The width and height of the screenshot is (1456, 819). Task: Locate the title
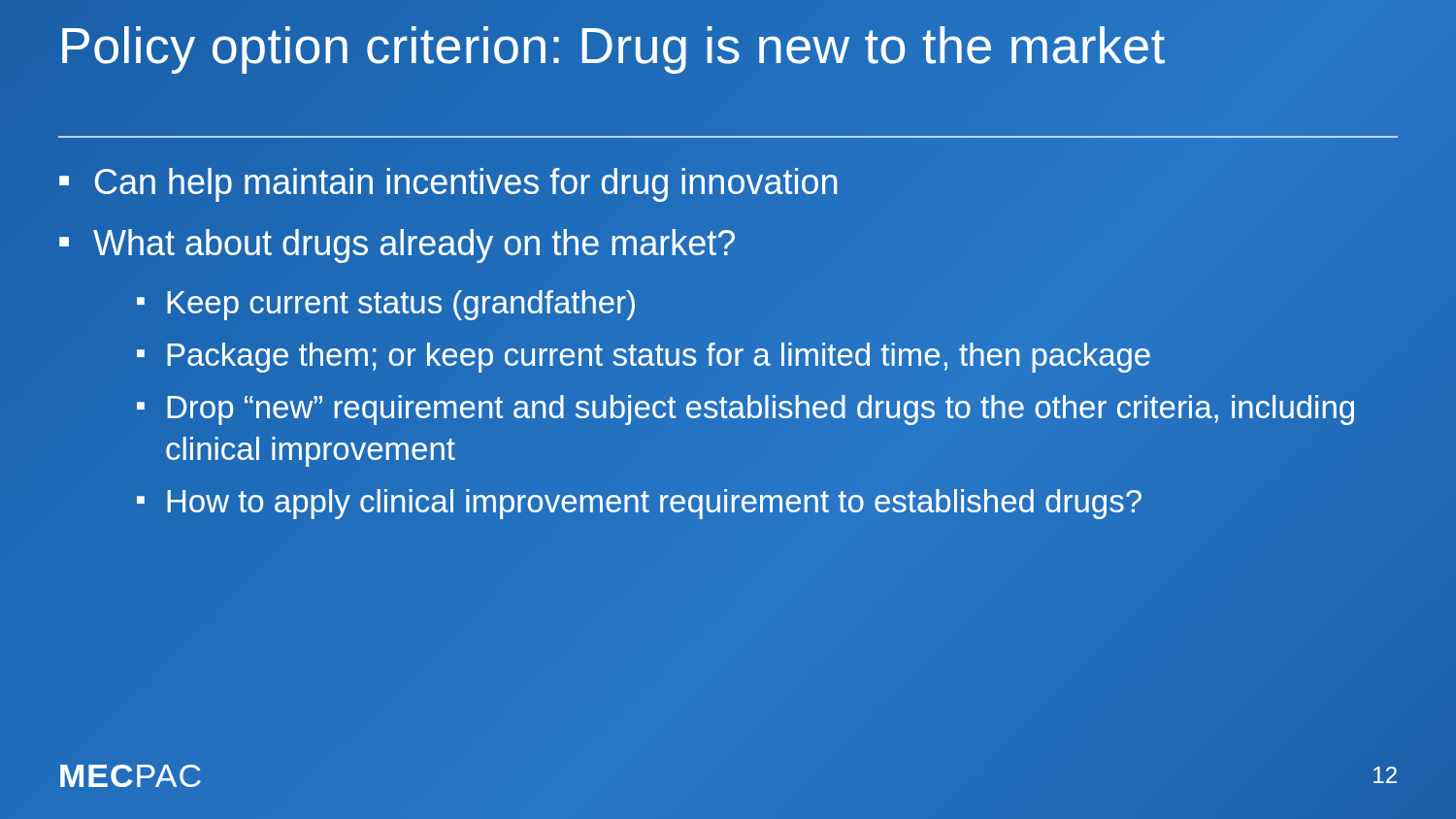(612, 46)
